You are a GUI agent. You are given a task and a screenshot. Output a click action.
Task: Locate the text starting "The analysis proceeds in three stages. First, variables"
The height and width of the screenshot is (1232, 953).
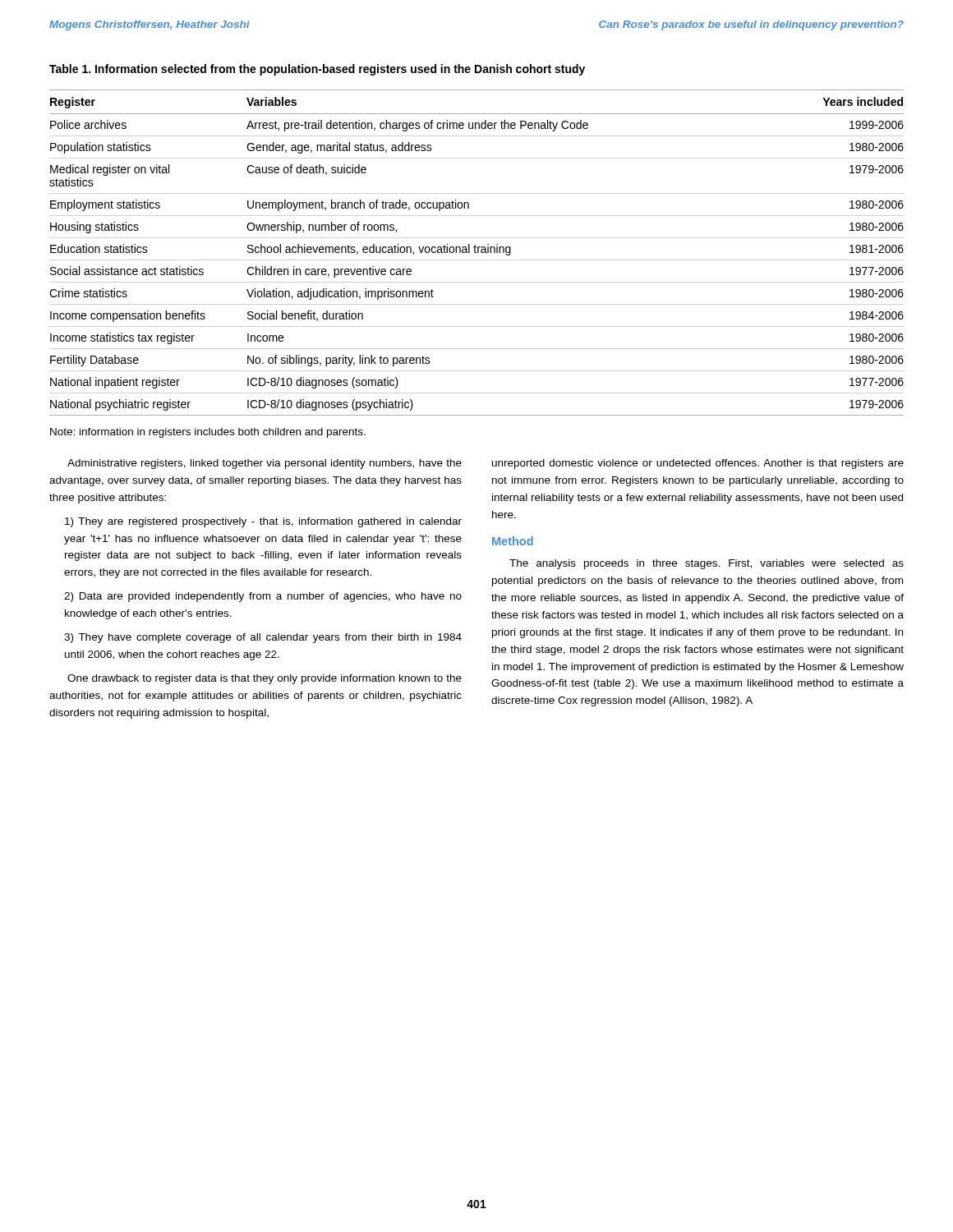698,633
